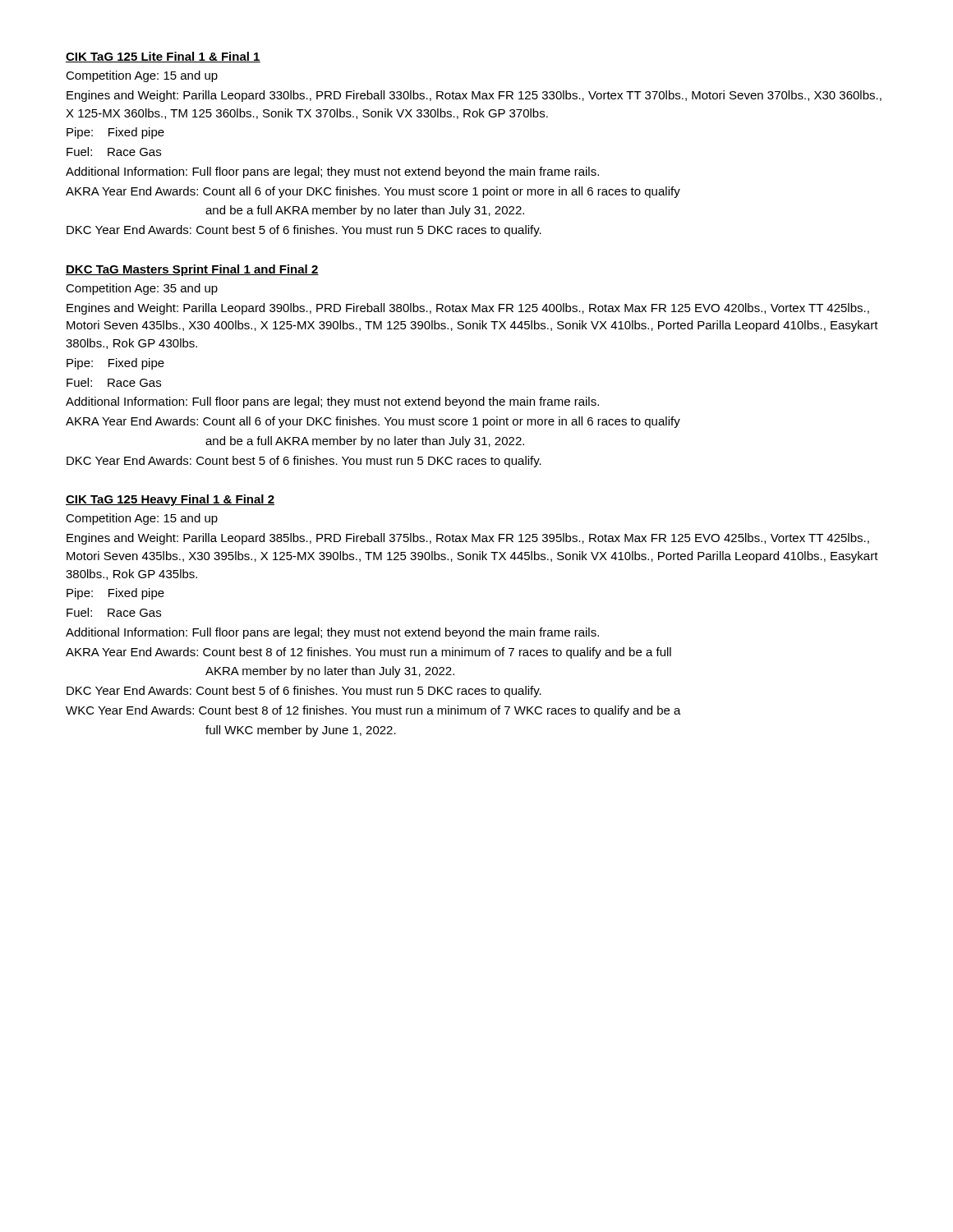
Task: Where is the section header that starts "CIK TaG 125 Heavy Final"?
Action: point(170,499)
